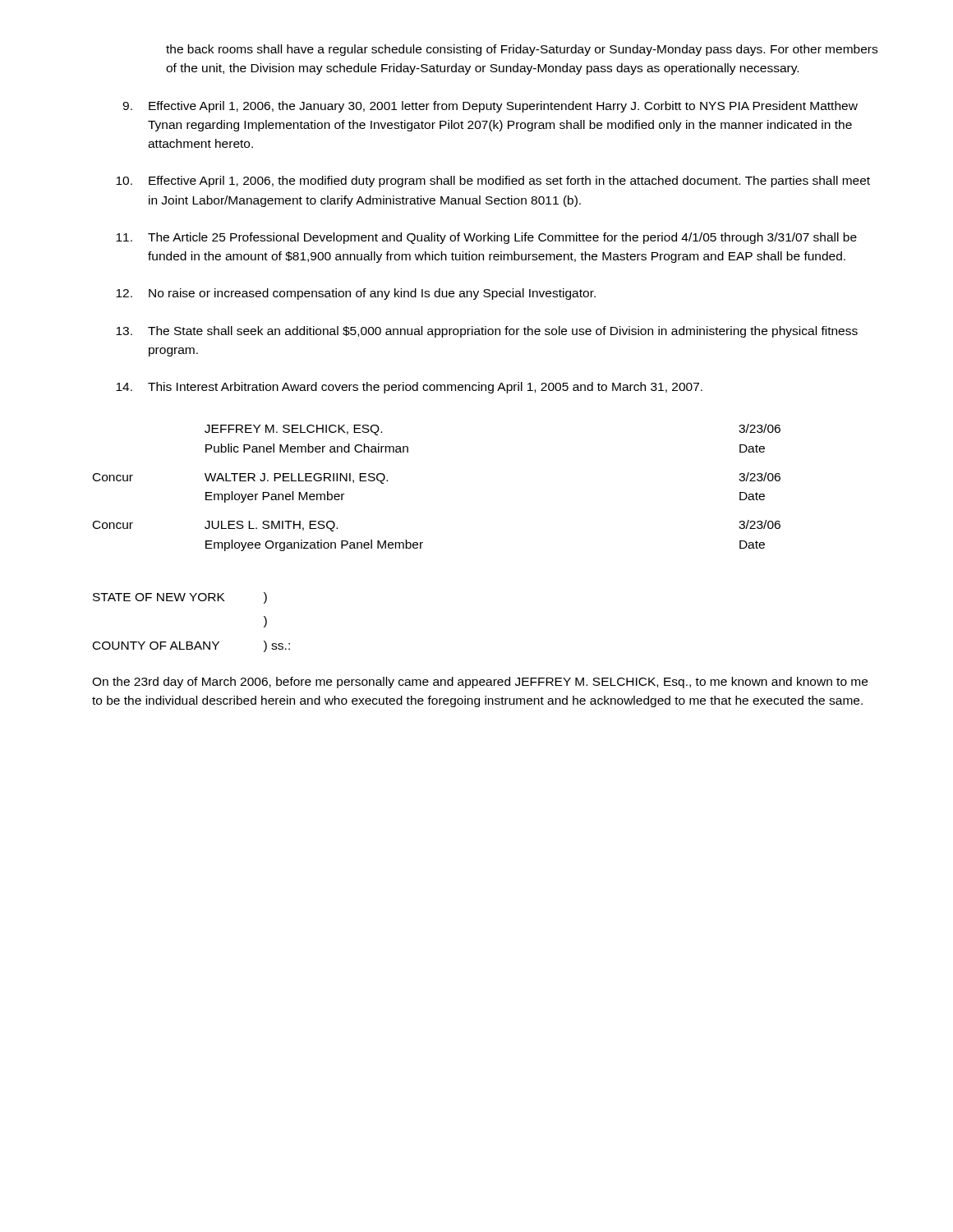Click the passage that begins "14. This Interest"

pyautogui.click(x=486, y=387)
